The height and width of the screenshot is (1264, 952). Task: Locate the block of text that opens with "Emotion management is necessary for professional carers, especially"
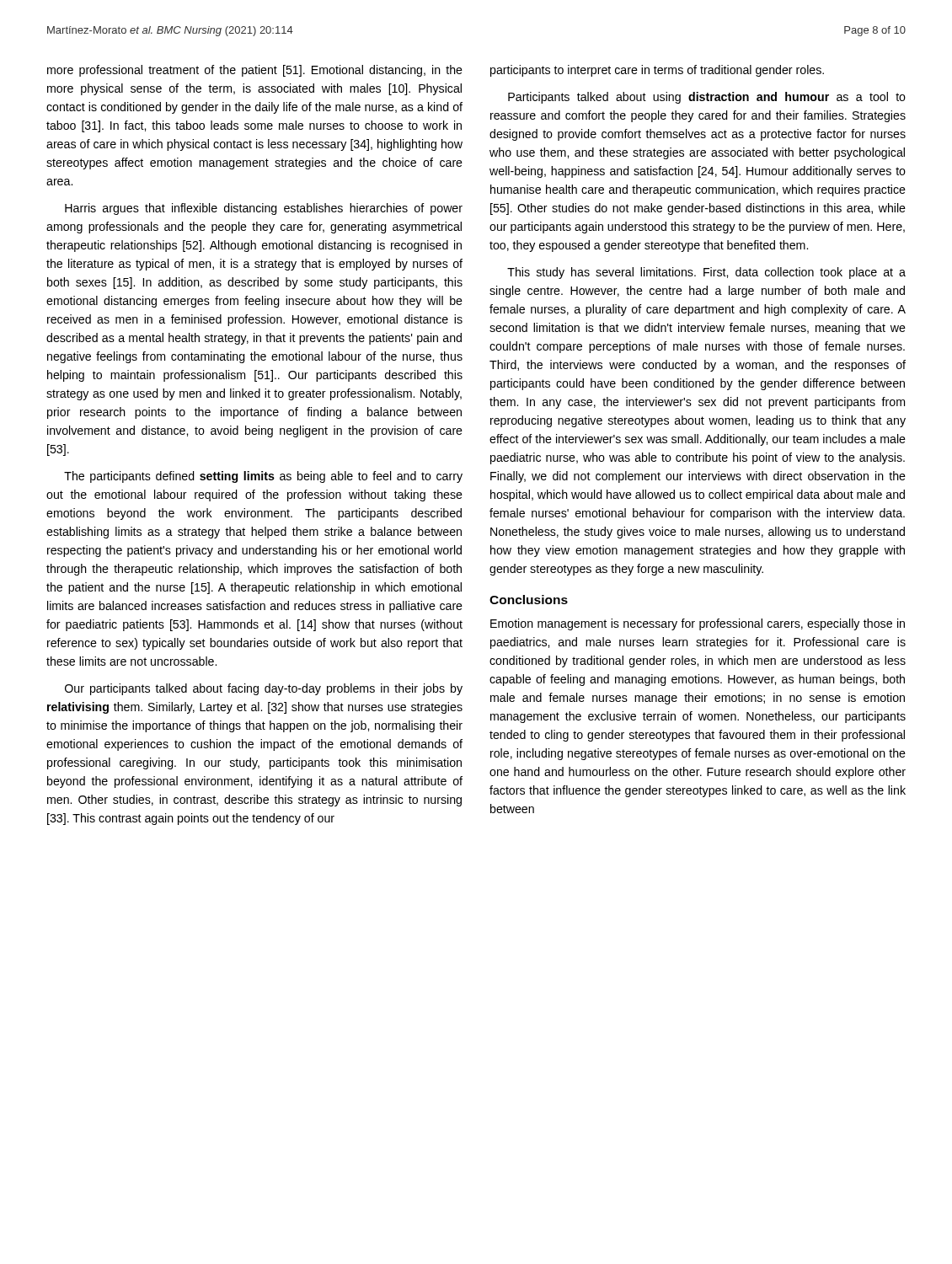[x=698, y=716]
